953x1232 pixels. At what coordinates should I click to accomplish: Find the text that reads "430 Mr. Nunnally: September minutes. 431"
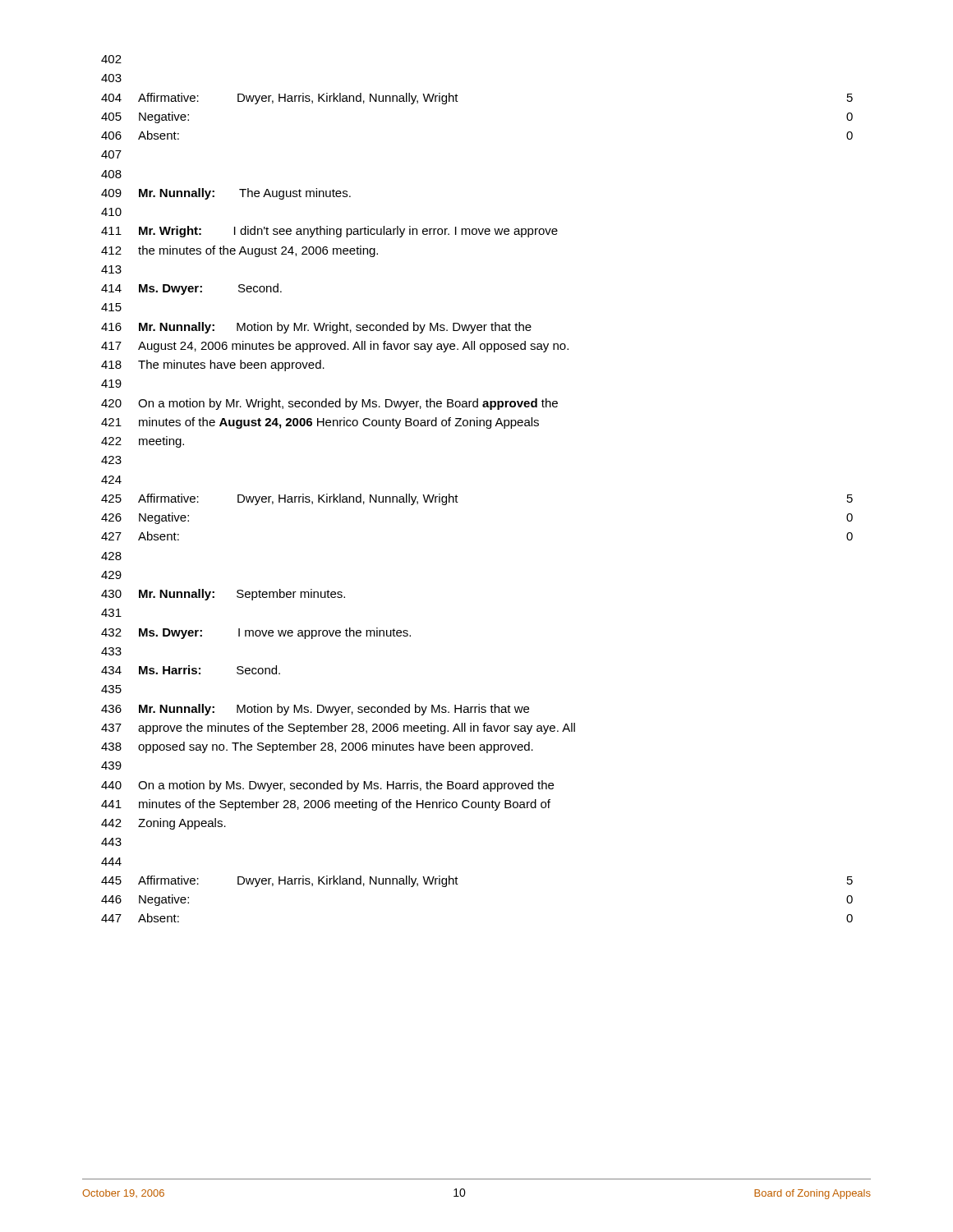coord(178,594)
